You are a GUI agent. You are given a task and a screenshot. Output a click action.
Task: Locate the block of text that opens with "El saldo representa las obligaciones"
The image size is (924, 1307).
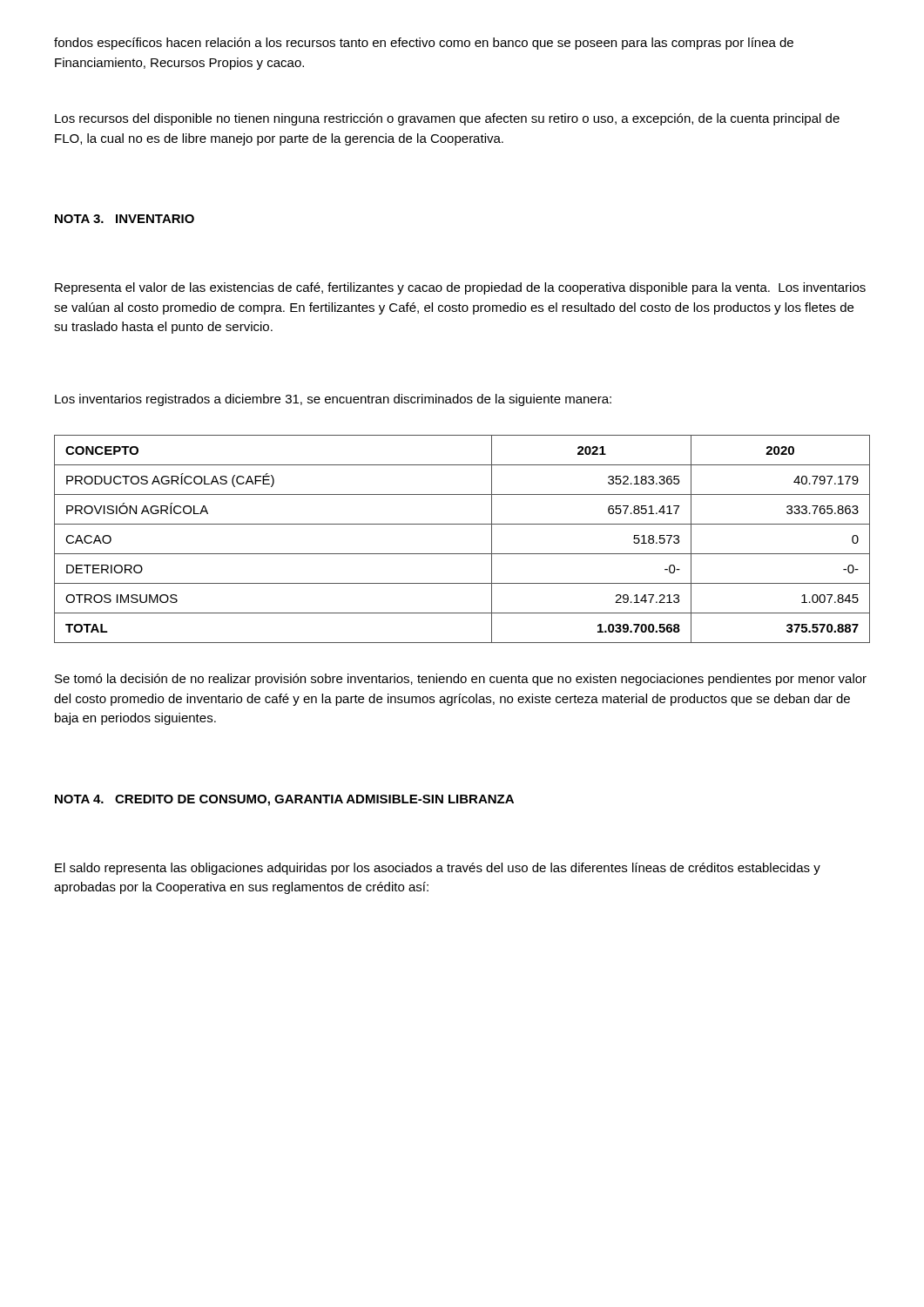coord(437,877)
